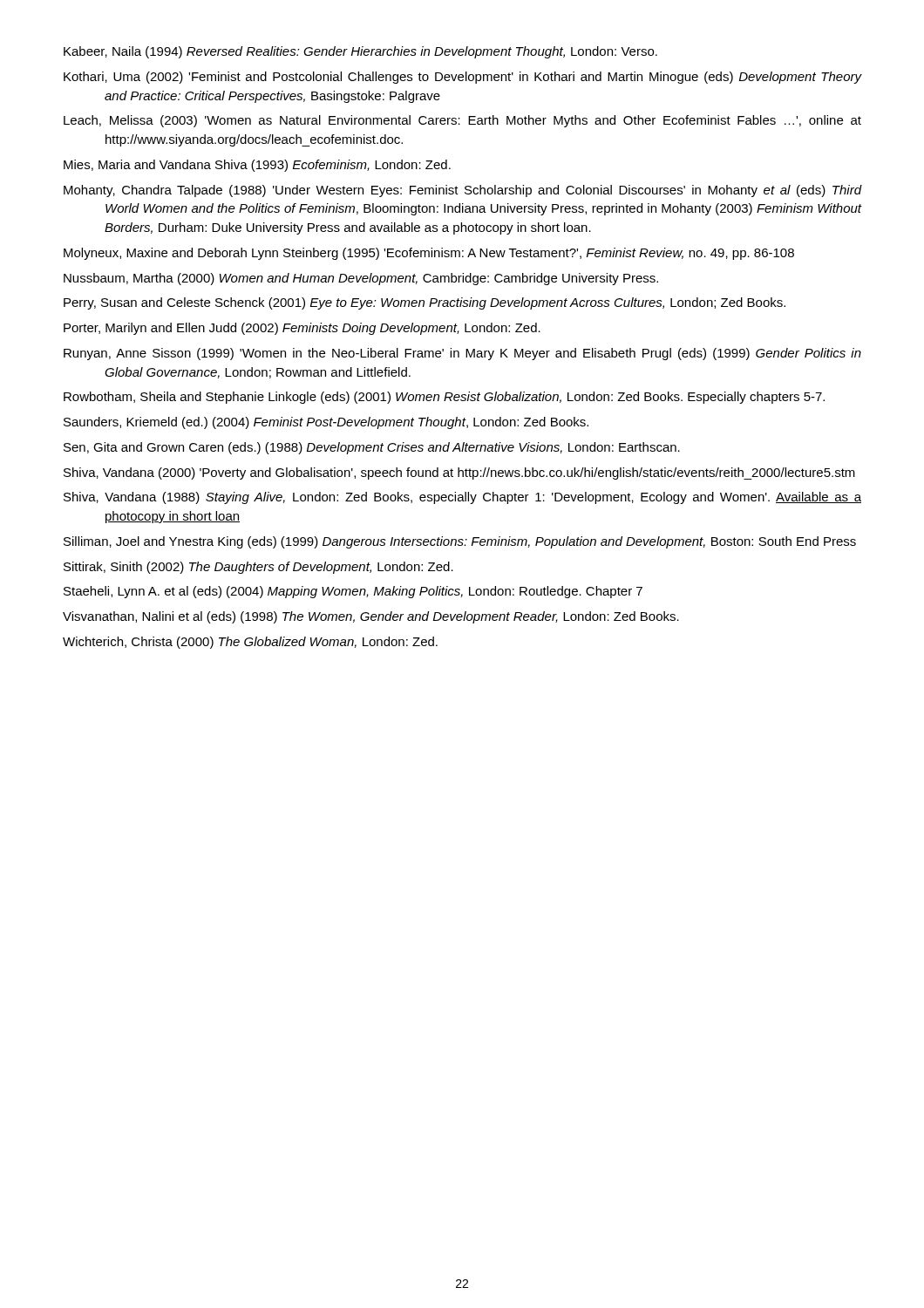The width and height of the screenshot is (924, 1308).
Task: Select the block starting "Sittirak, Sinith (2002)"
Action: click(x=258, y=566)
